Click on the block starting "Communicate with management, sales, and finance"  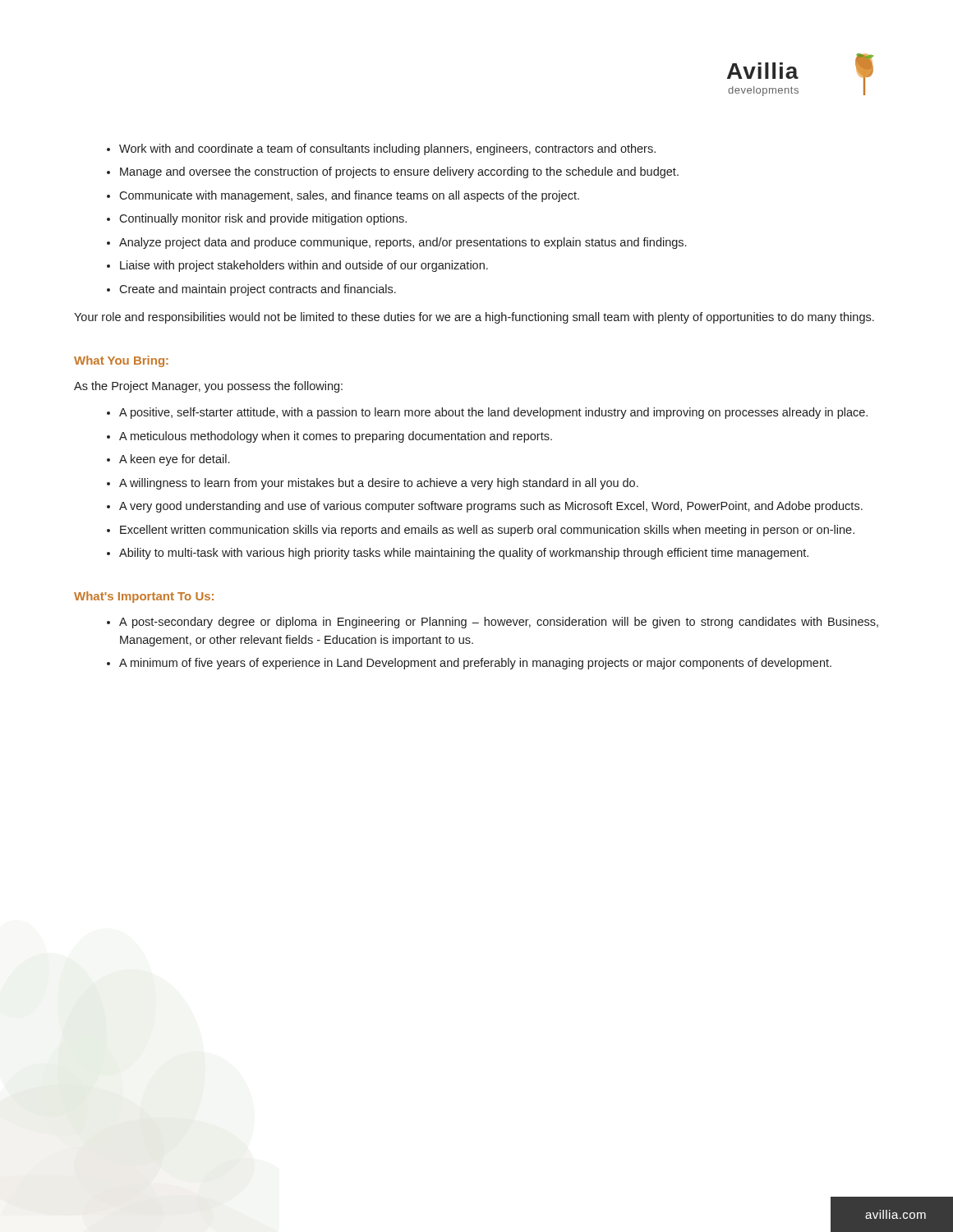pos(350,195)
